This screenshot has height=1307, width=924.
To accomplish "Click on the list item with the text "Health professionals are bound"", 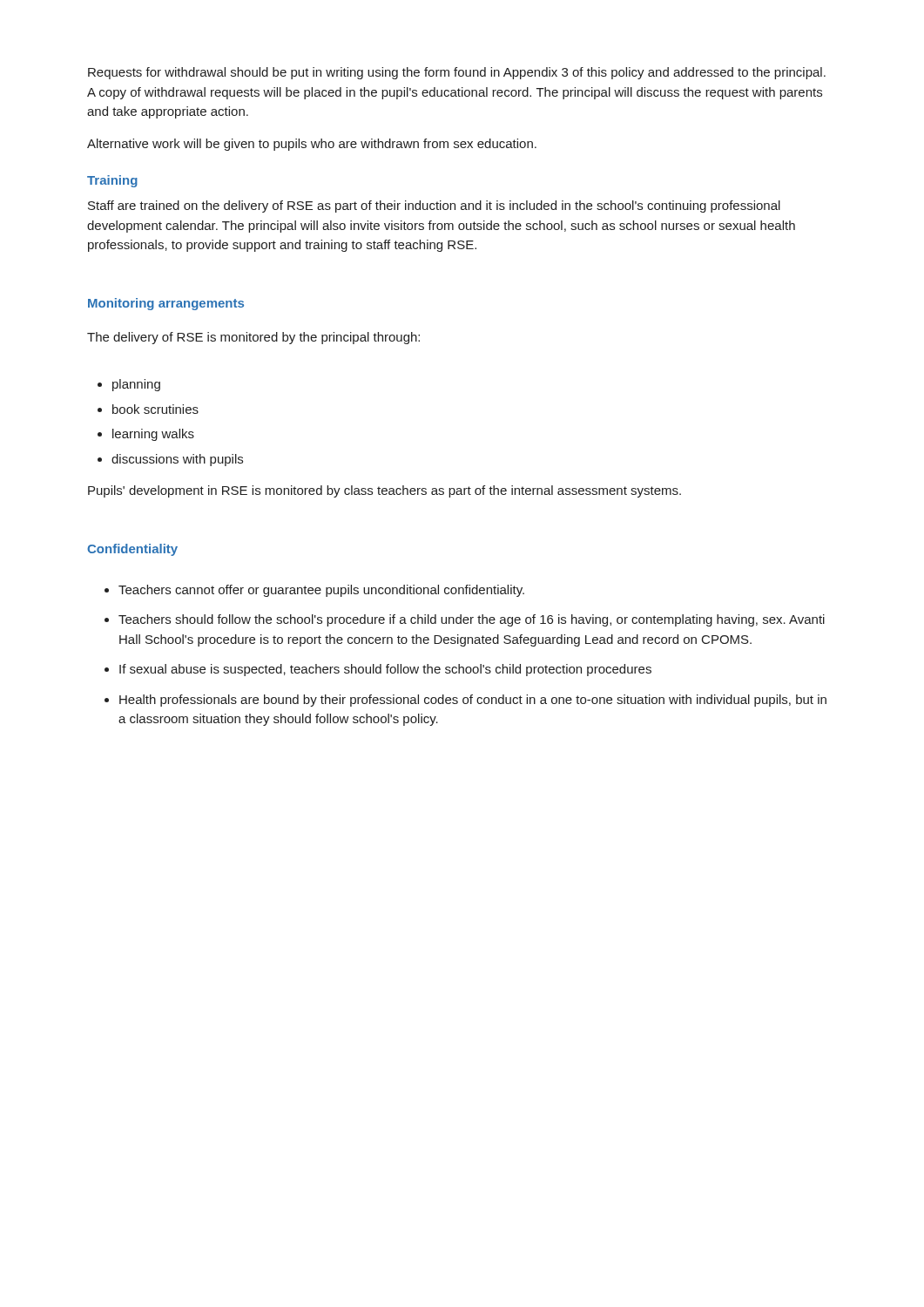I will [x=473, y=709].
